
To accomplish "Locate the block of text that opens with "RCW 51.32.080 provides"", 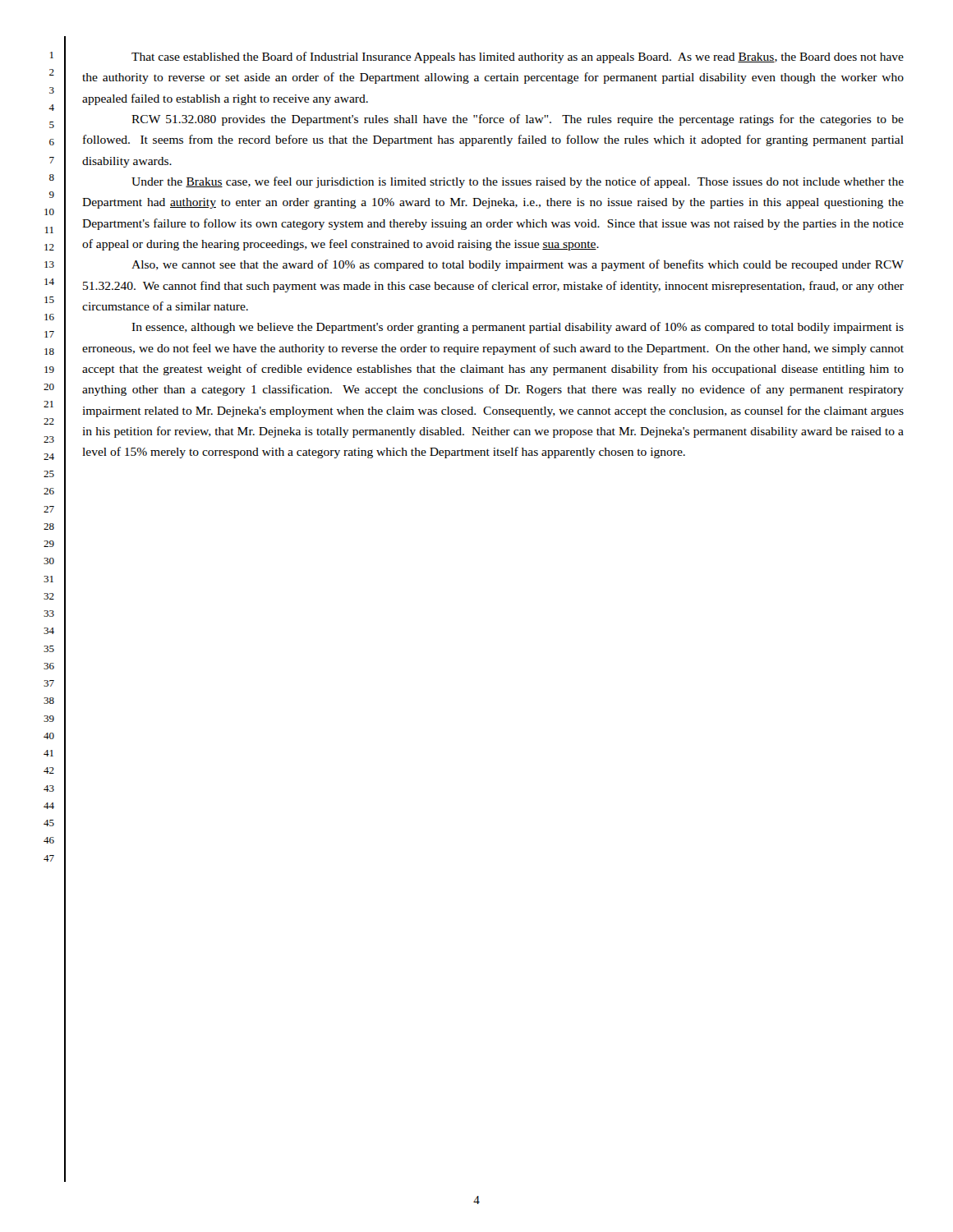I will coord(493,140).
